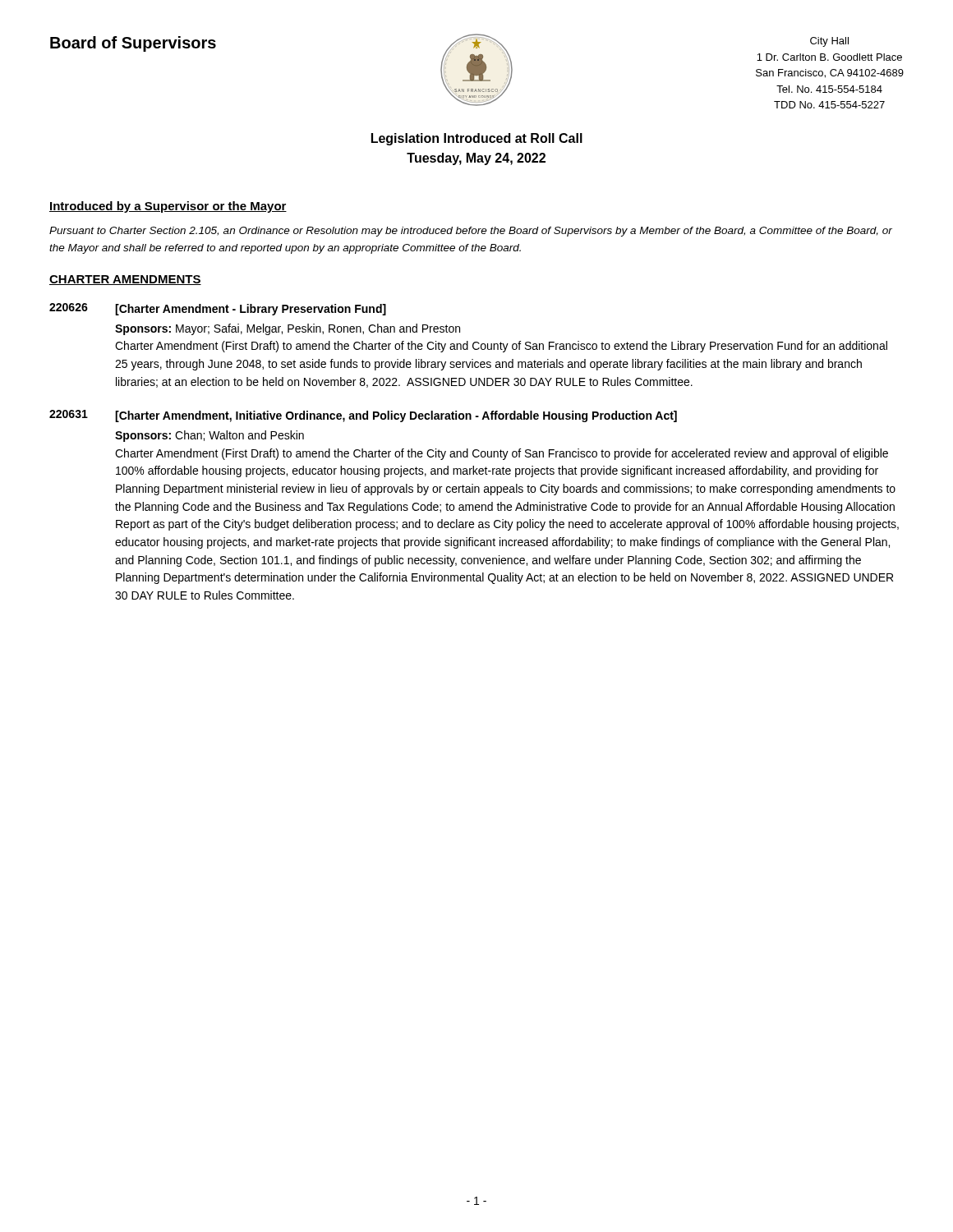This screenshot has height=1232, width=953.
Task: Locate the section header containing "CHARTER AMENDMENTS"
Action: (125, 279)
